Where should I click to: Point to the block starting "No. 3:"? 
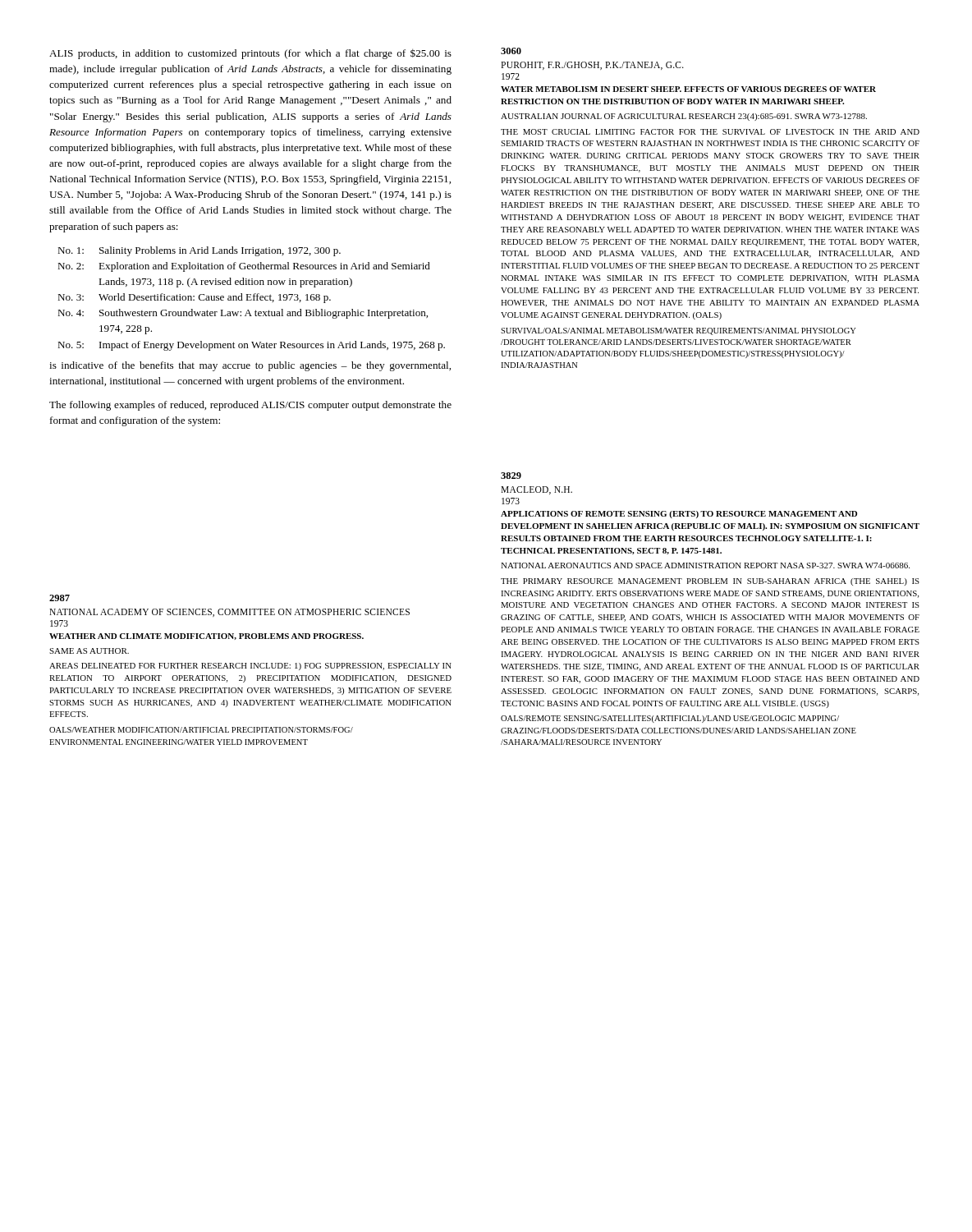[71, 297]
